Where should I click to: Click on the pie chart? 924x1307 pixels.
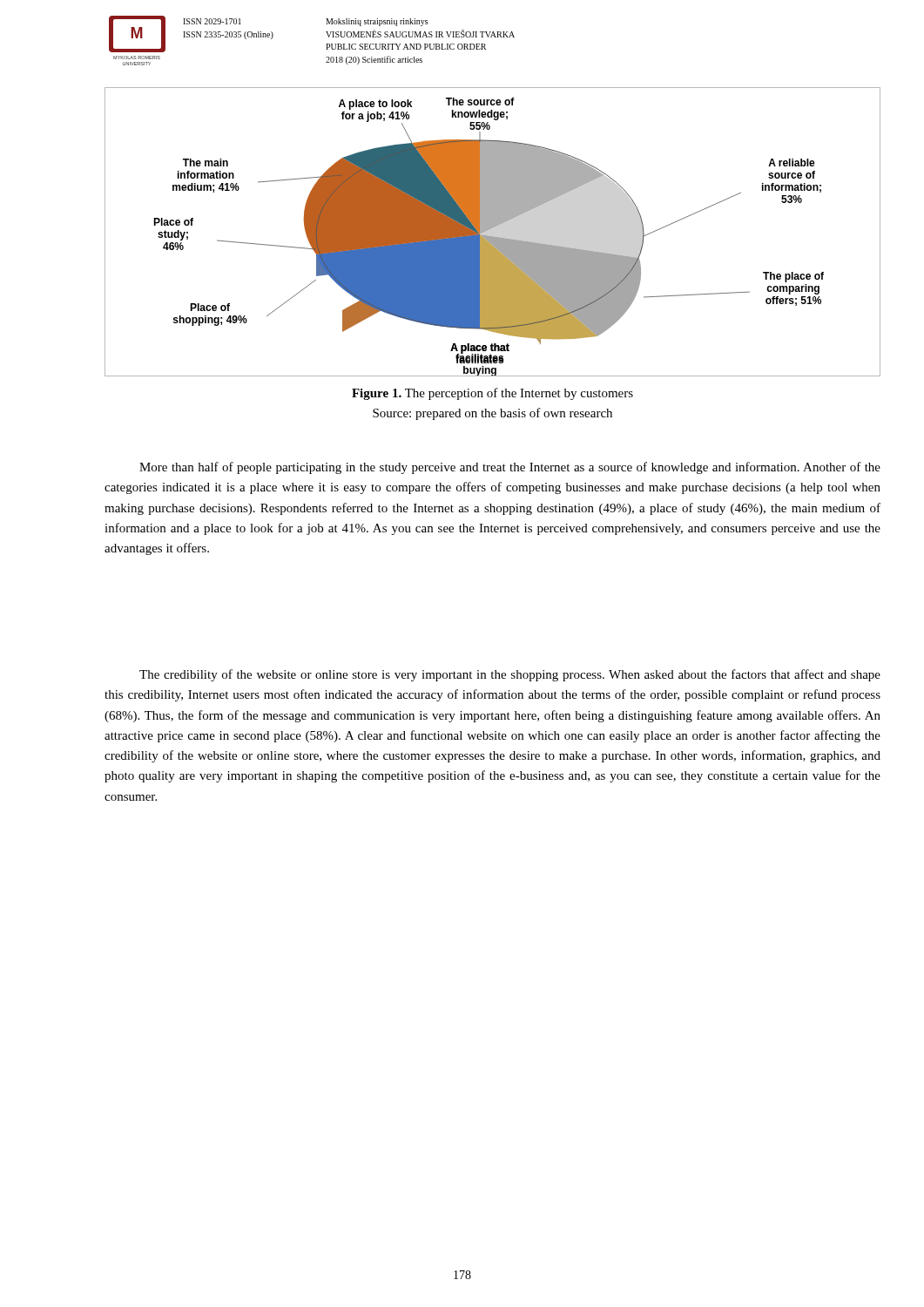492,232
